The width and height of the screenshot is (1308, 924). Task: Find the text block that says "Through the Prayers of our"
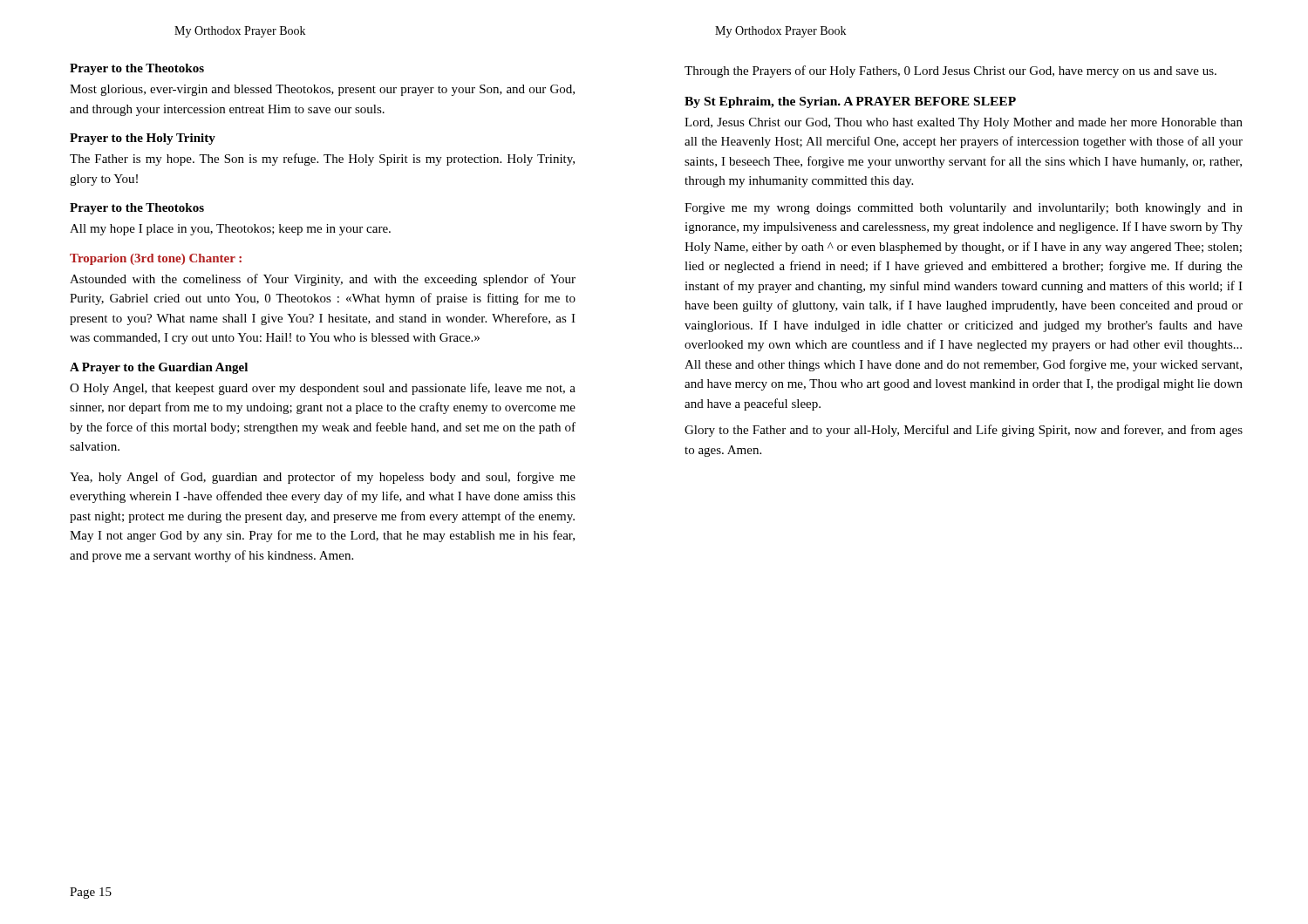pyautogui.click(x=951, y=71)
